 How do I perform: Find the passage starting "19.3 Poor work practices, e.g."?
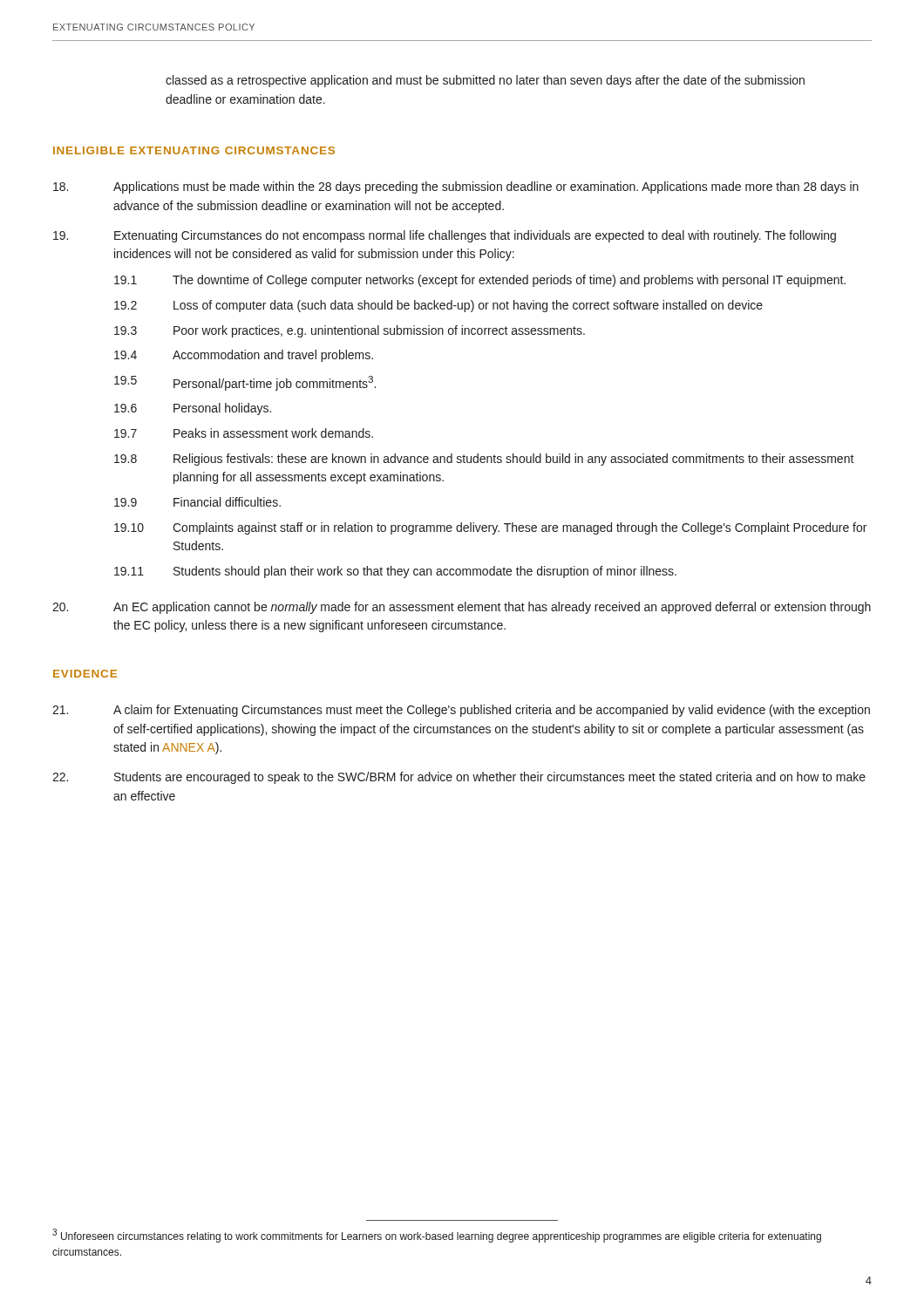492,331
